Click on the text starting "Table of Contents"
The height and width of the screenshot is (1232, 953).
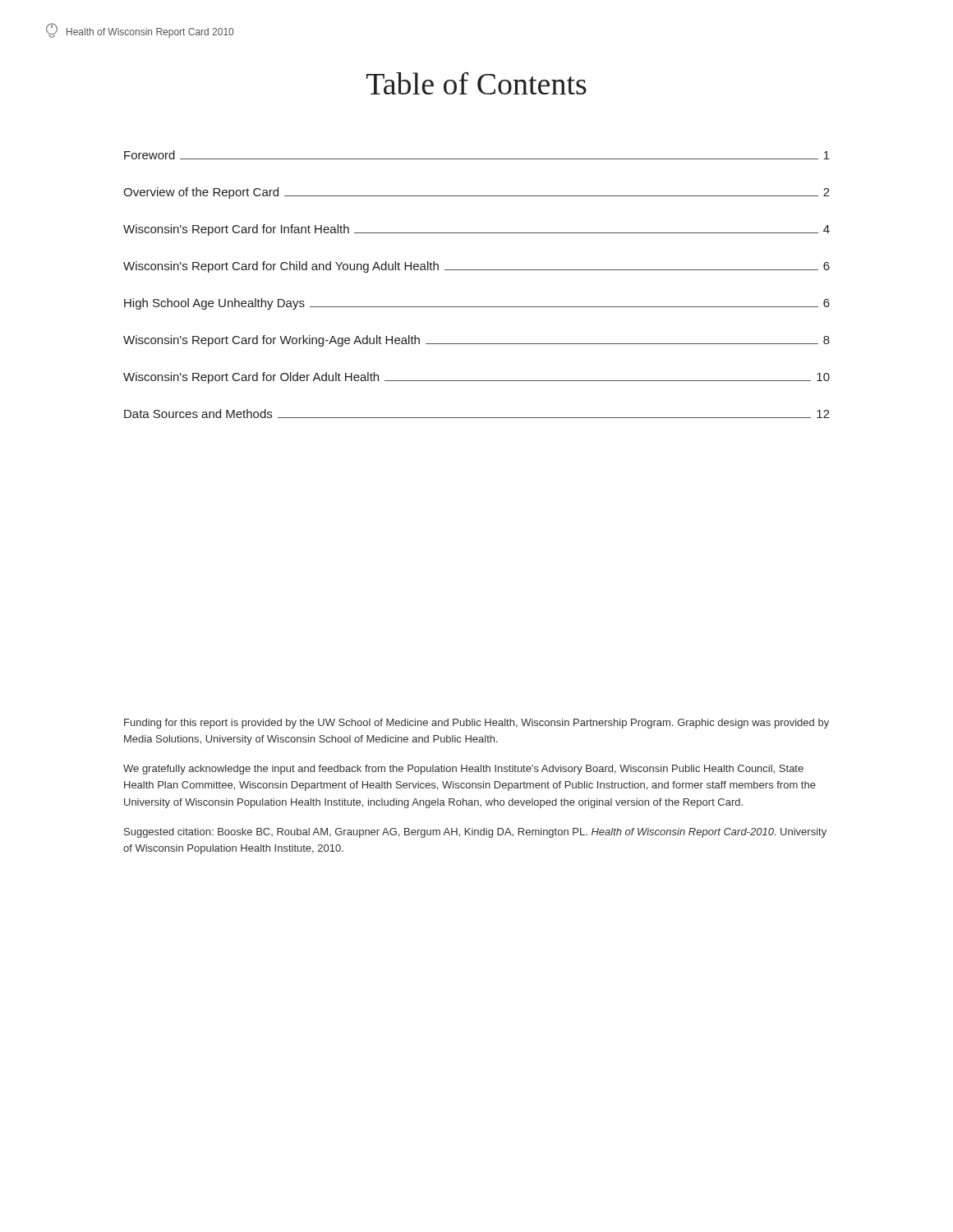(476, 84)
